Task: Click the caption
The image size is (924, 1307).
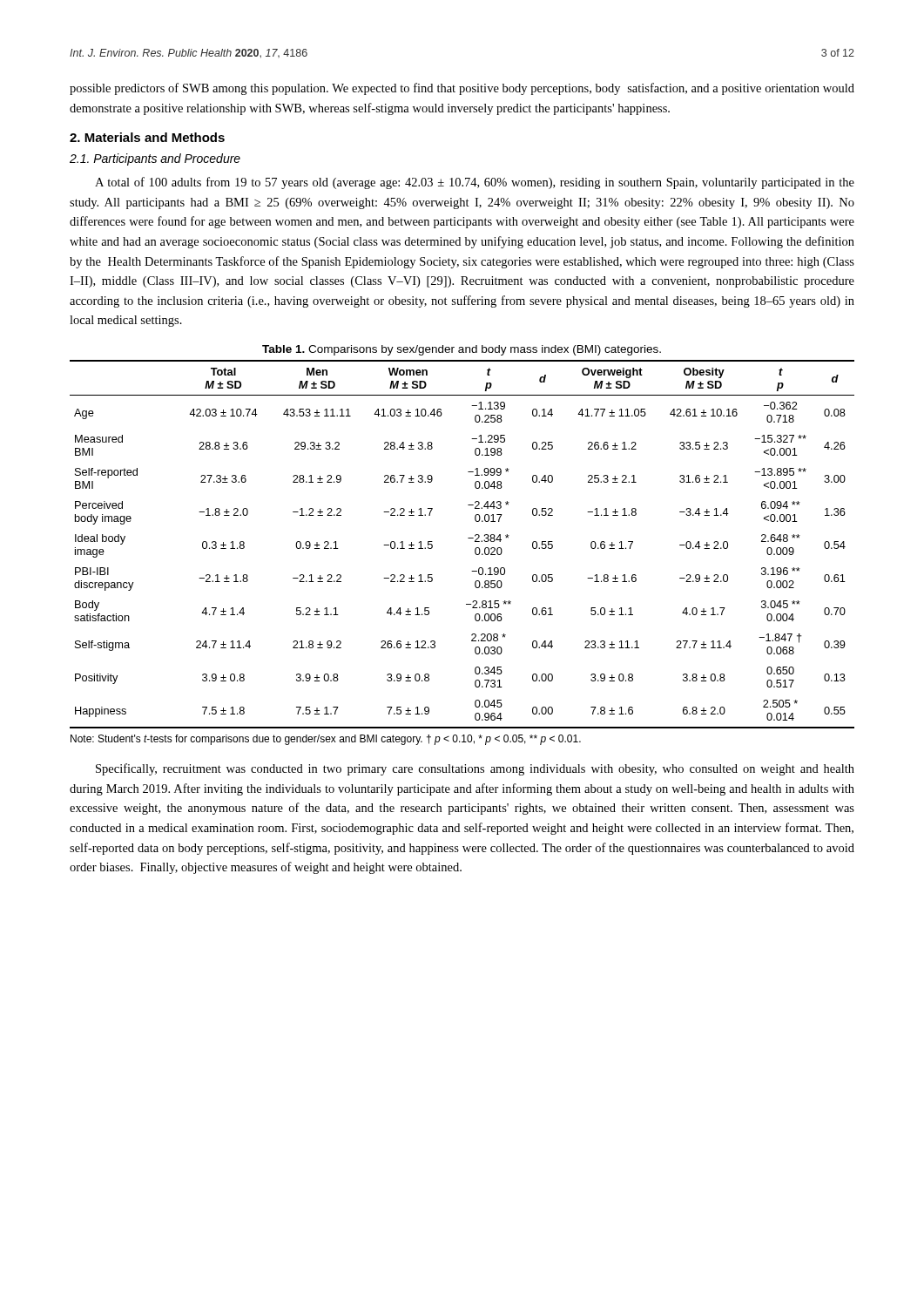Action: [462, 349]
